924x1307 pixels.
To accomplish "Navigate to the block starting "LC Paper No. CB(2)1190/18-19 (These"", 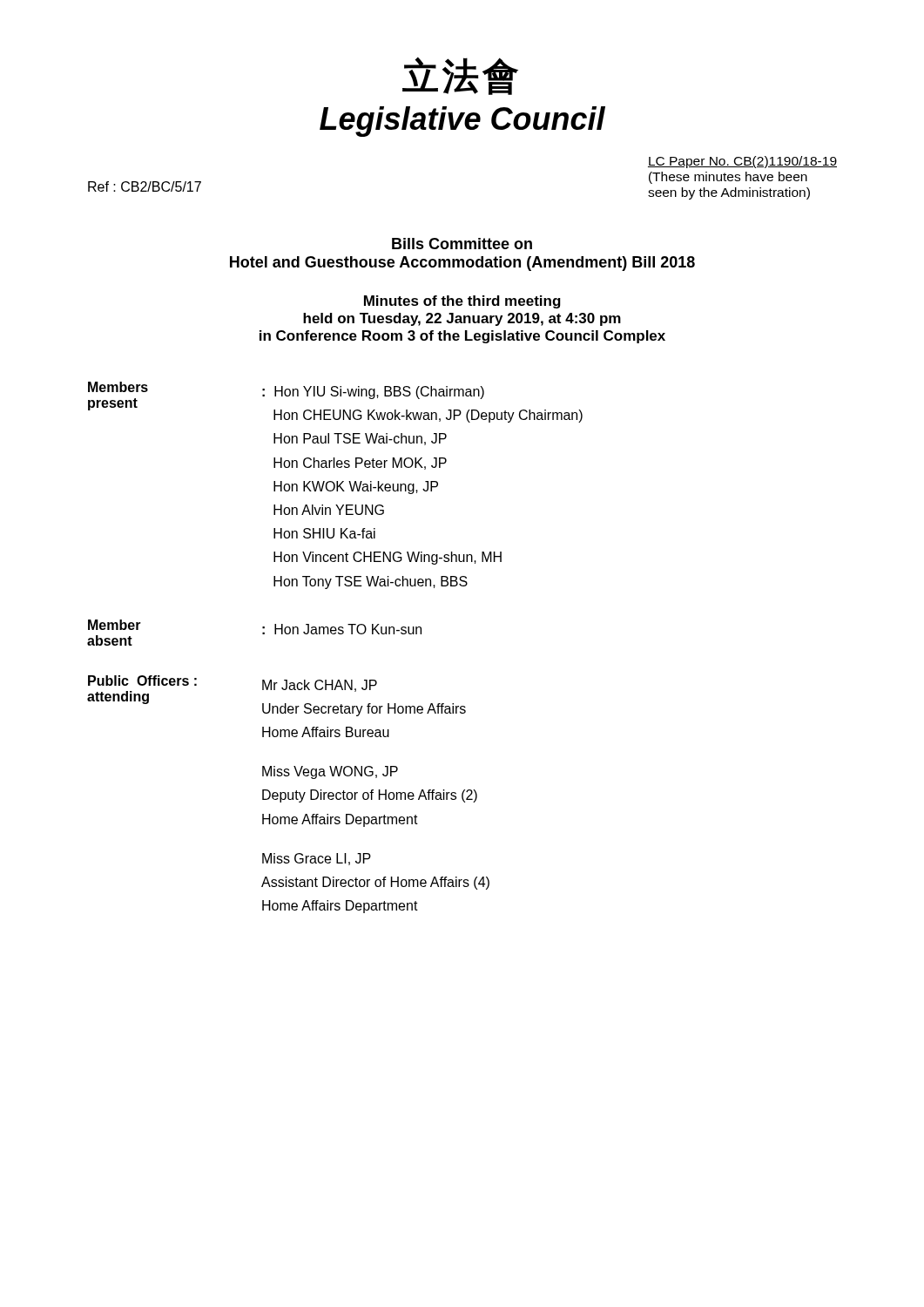I will [x=742, y=176].
